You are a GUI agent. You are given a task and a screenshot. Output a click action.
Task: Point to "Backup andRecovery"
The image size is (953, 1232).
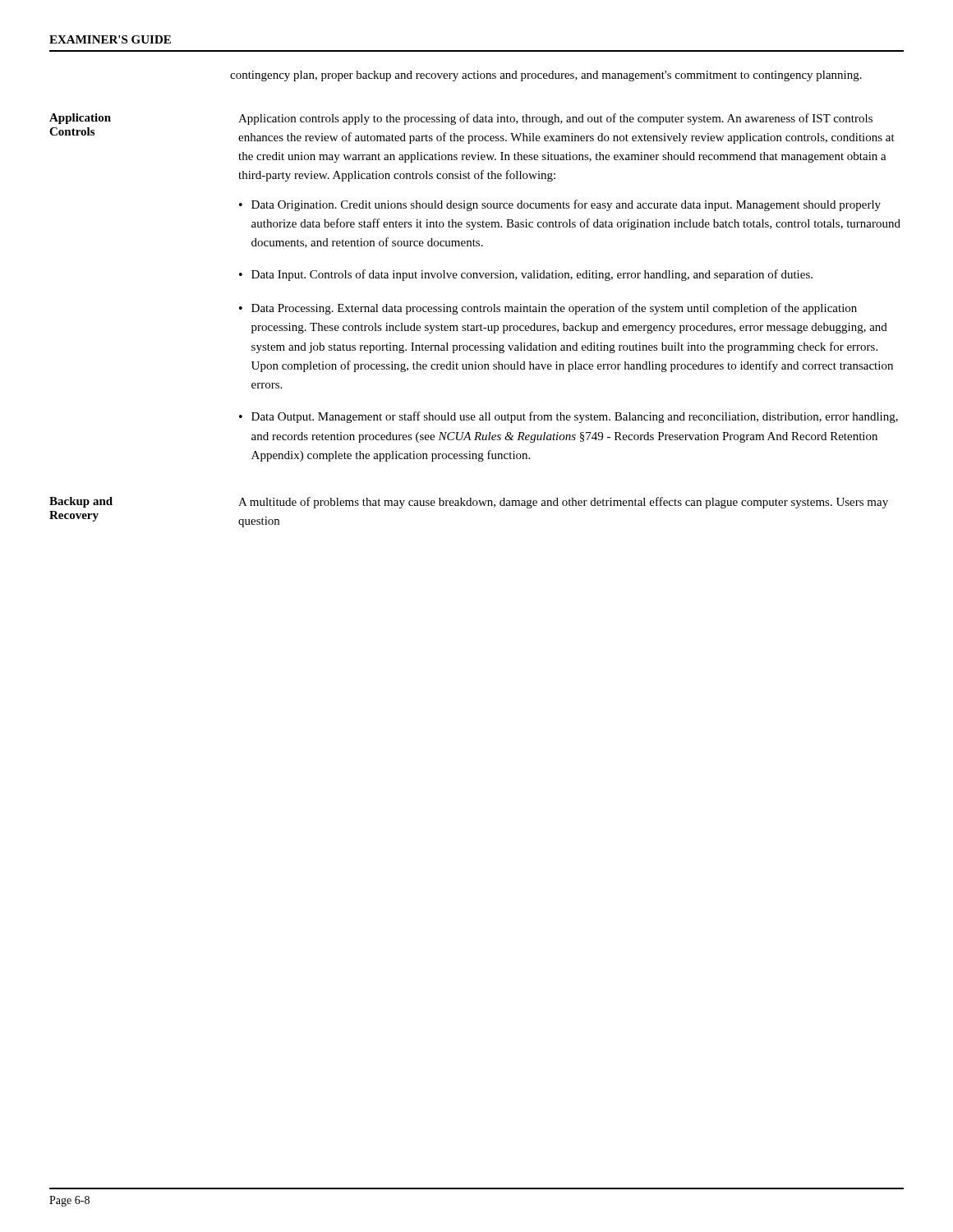[x=81, y=508]
